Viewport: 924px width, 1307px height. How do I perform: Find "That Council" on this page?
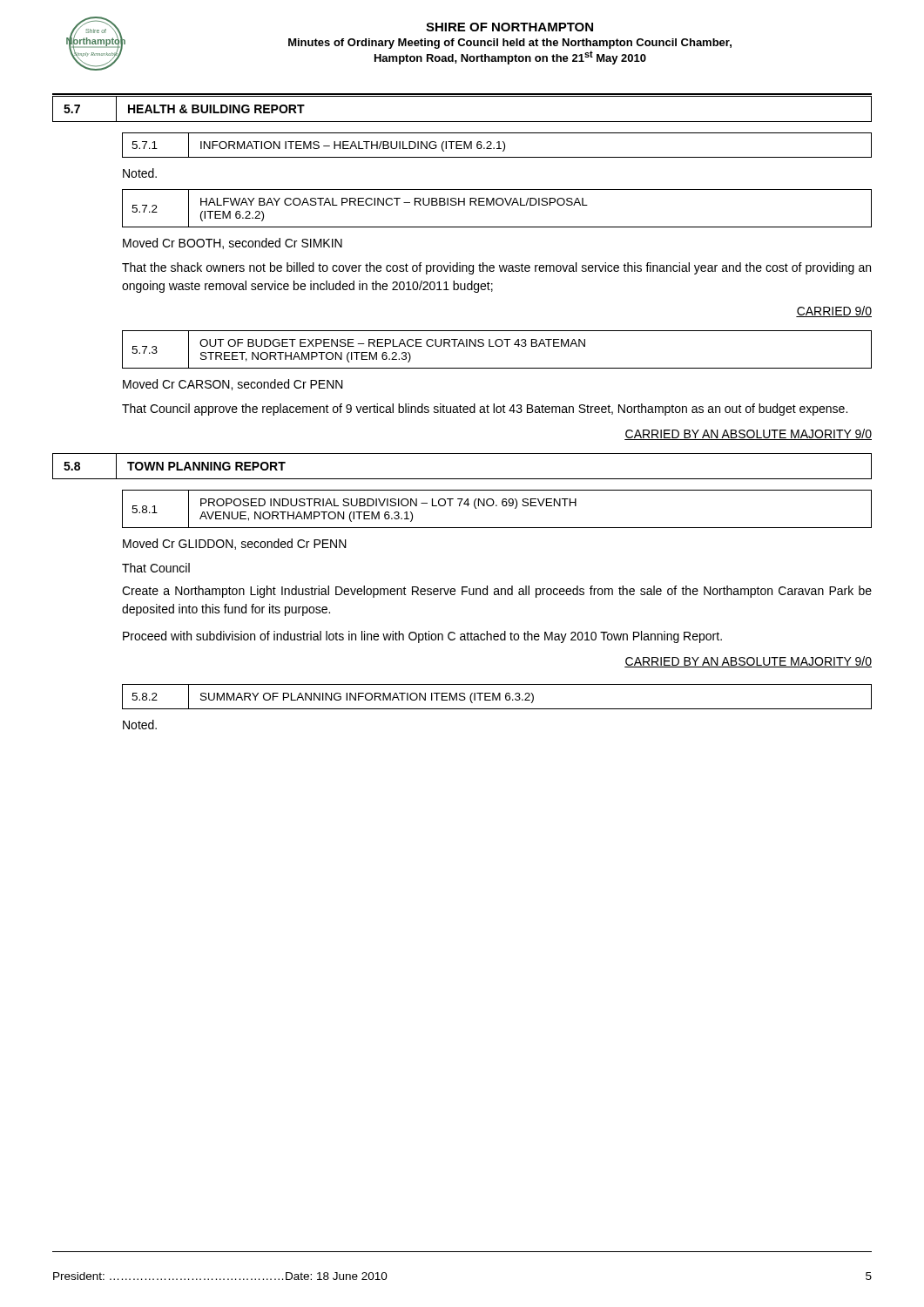[156, 568]
